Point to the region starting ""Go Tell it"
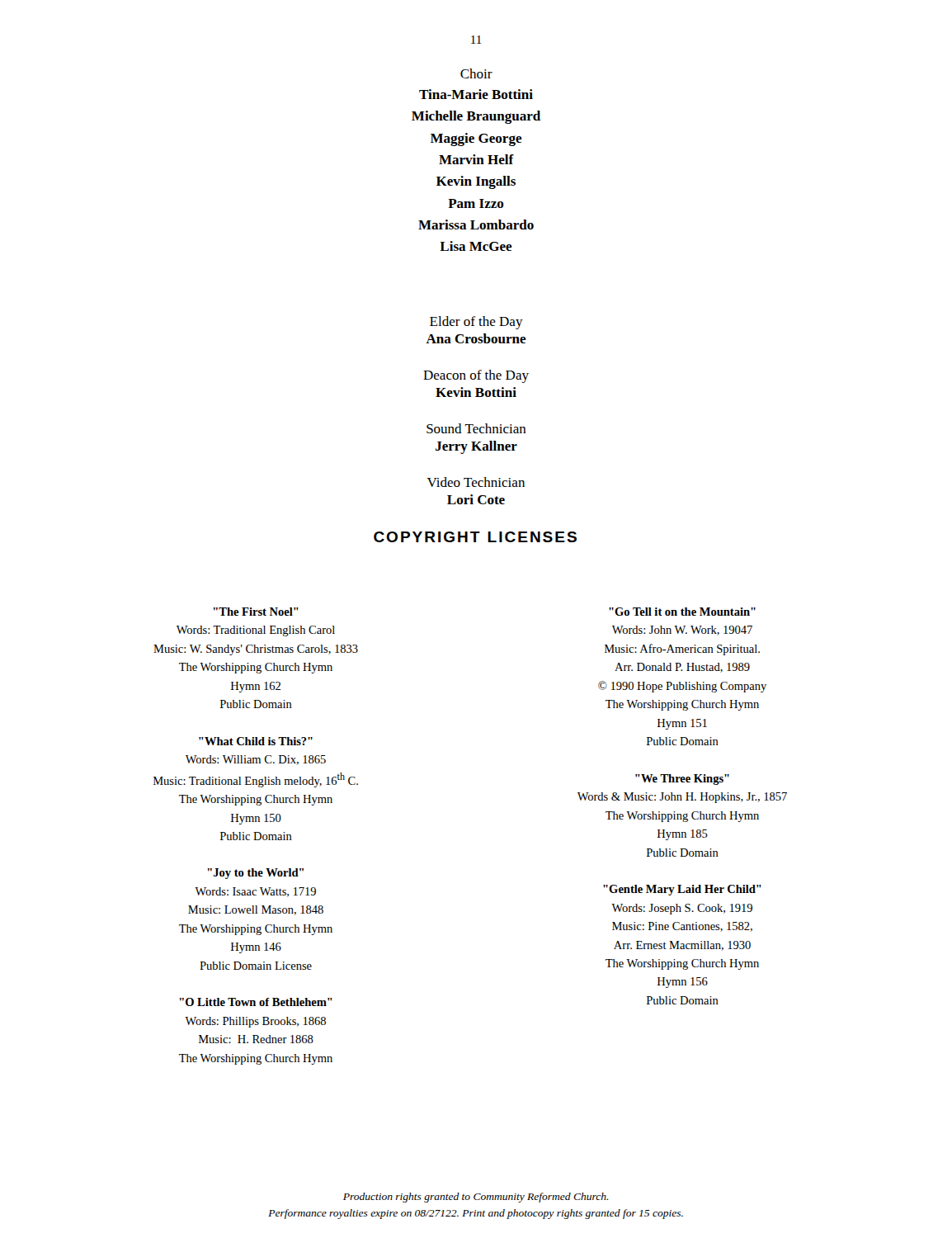The width and height of the screenshot is (952, 1238). [682, 677]
